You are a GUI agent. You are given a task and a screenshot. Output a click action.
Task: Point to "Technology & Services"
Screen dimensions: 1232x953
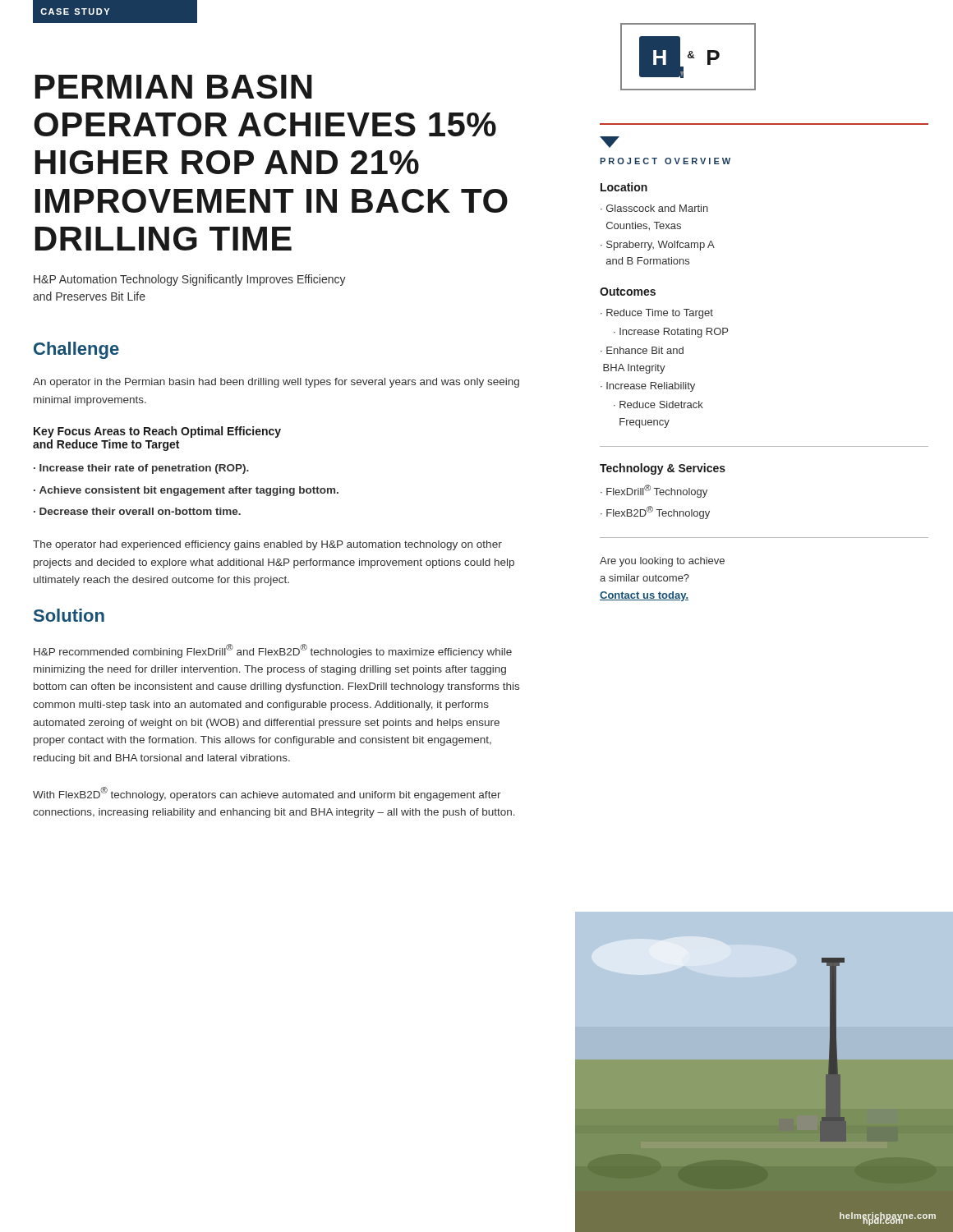tap(663, 468)
